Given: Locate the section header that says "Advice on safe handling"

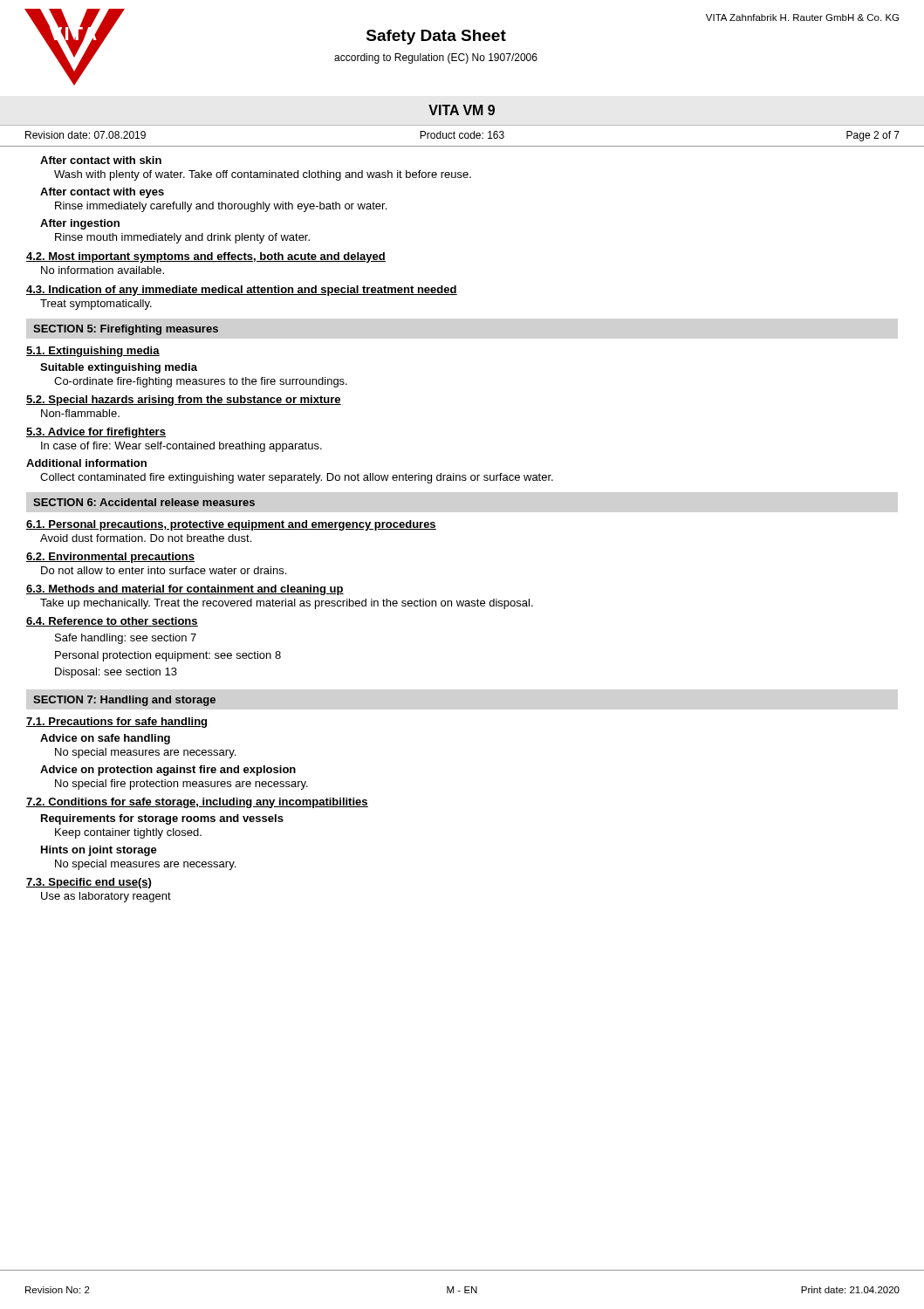Looking at the screenshot, I should tap(105, 737).
